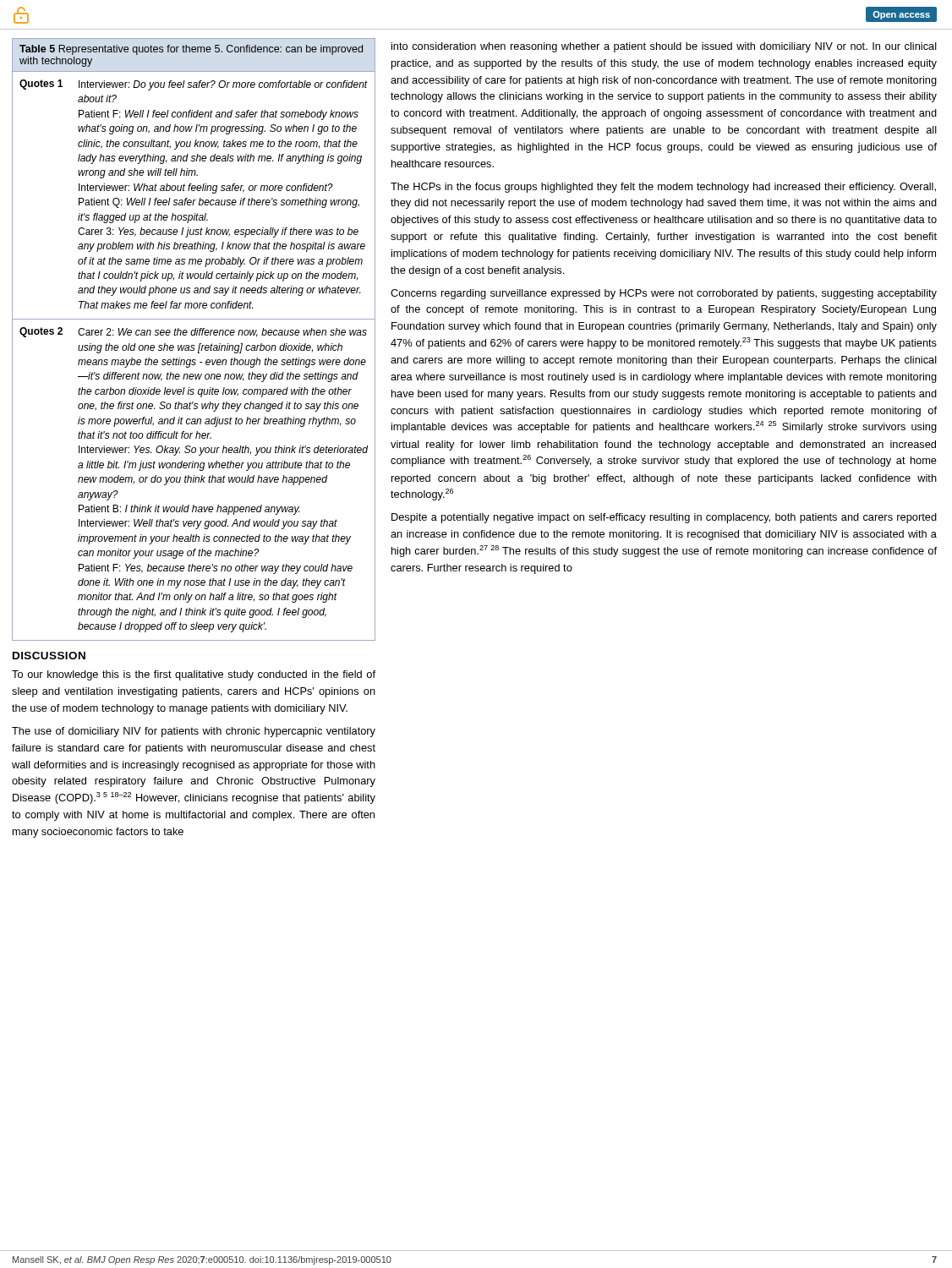
Task: Locate the block of text that opens with "To our knowledge this is the first qualitative"
Action: point(194,691)
